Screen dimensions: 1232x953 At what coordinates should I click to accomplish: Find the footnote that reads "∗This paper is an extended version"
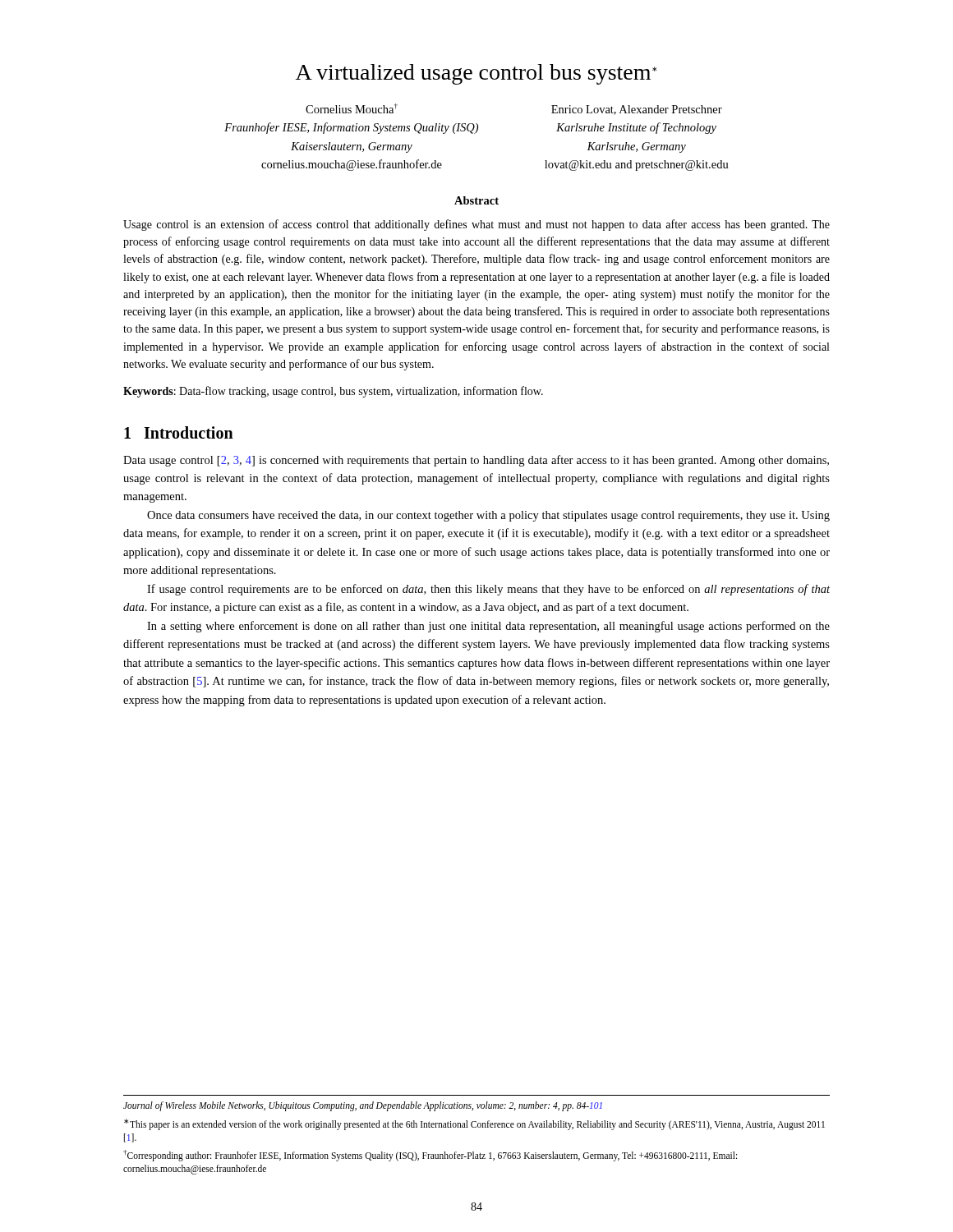(474, 1130)
